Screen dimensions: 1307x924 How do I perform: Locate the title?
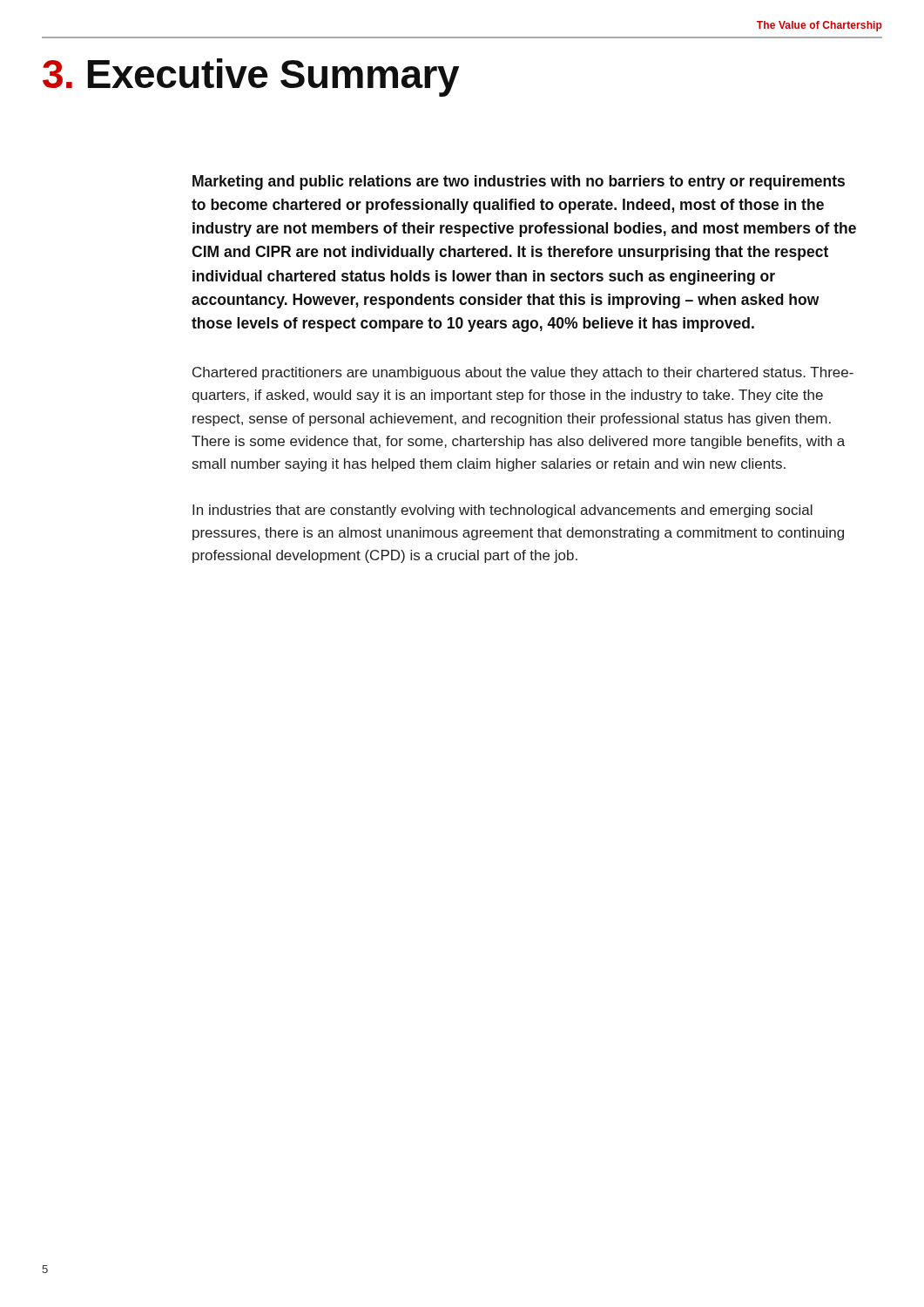pyautogui.click(x=462, y=74)
